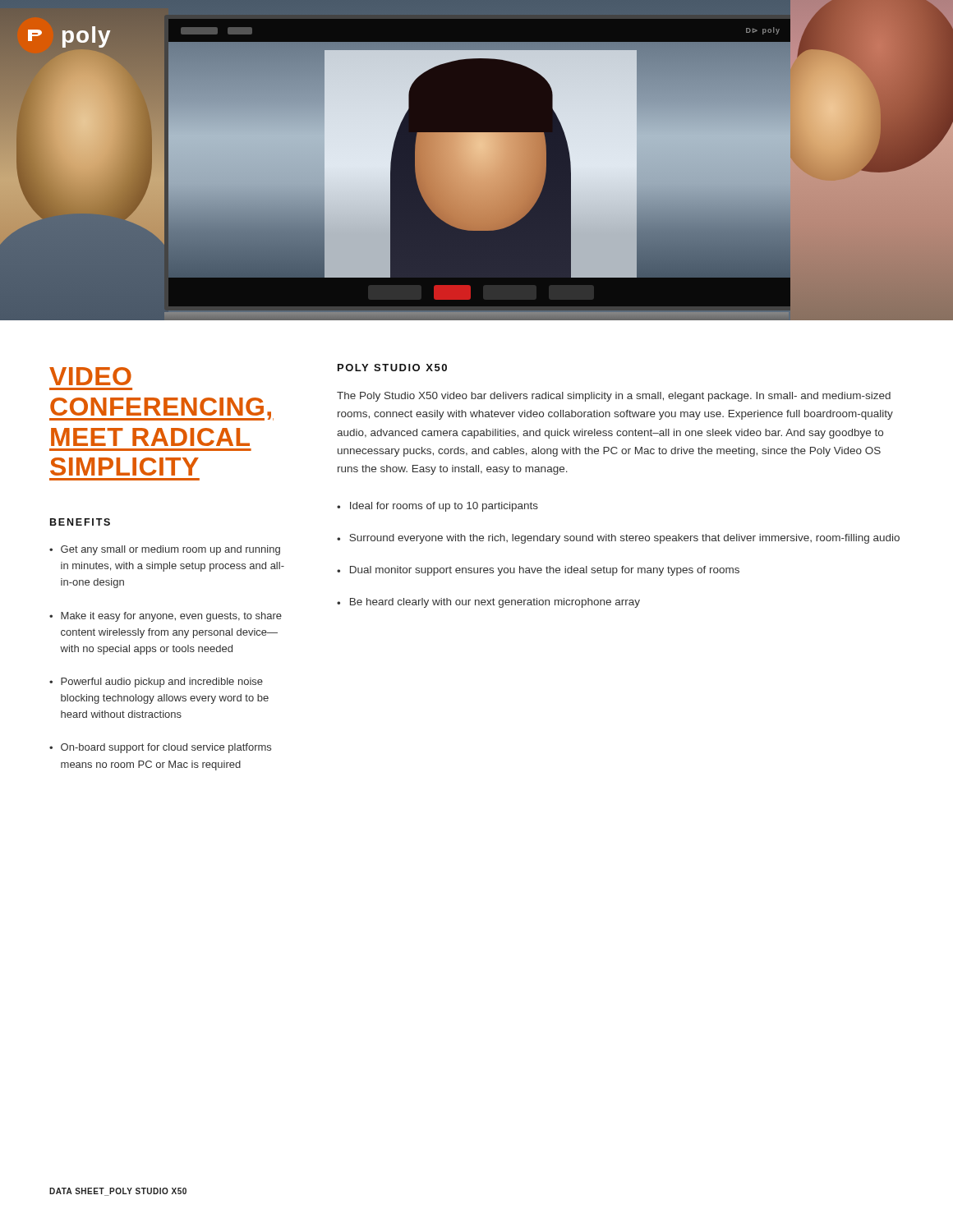Select the text starting "• Be heard clearly with our next generation"
Screen dimensions: 1232x953
[488, 603]
